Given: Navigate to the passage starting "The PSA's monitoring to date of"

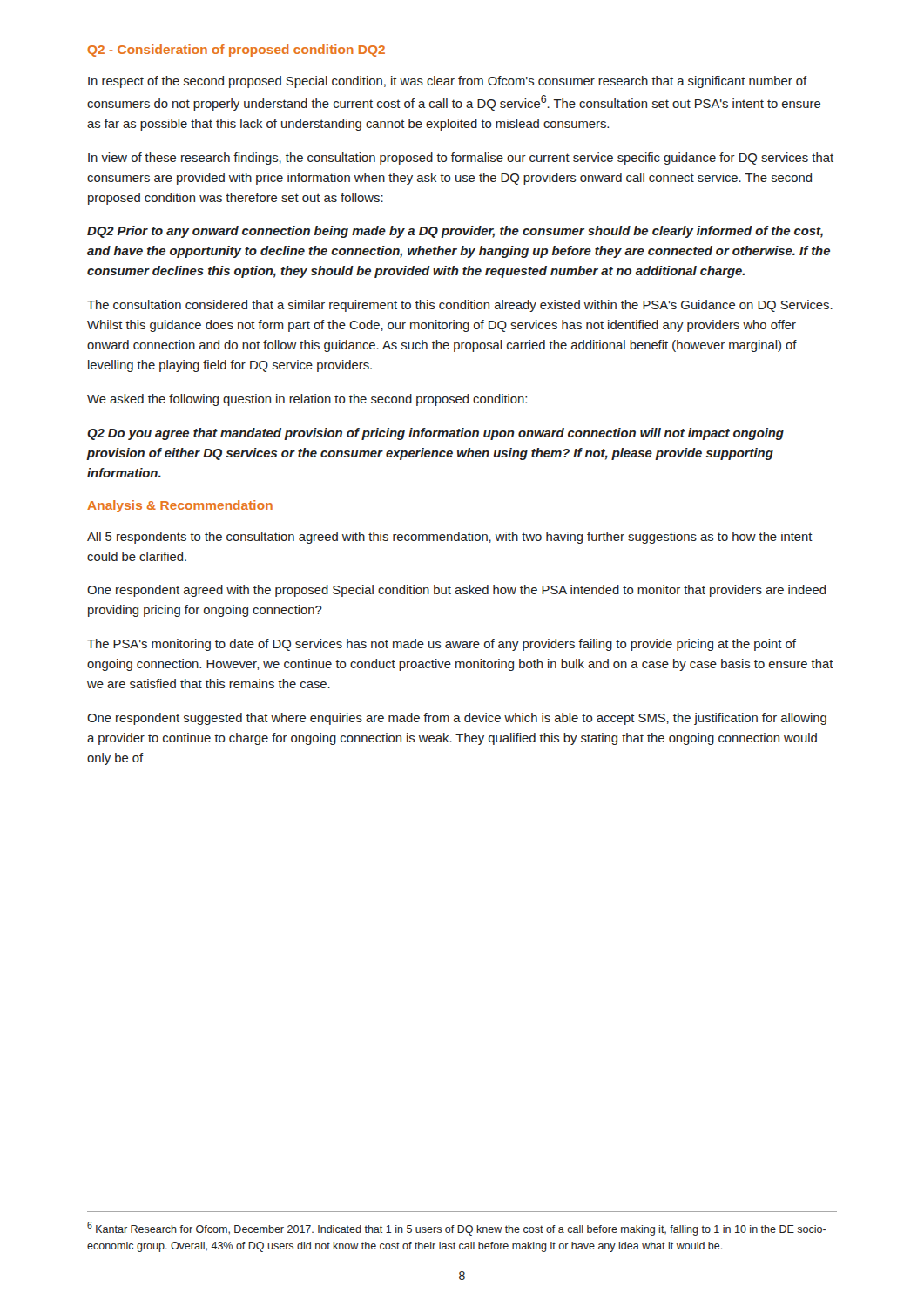Looking at the screenshot, I should [x=460, y=664].
